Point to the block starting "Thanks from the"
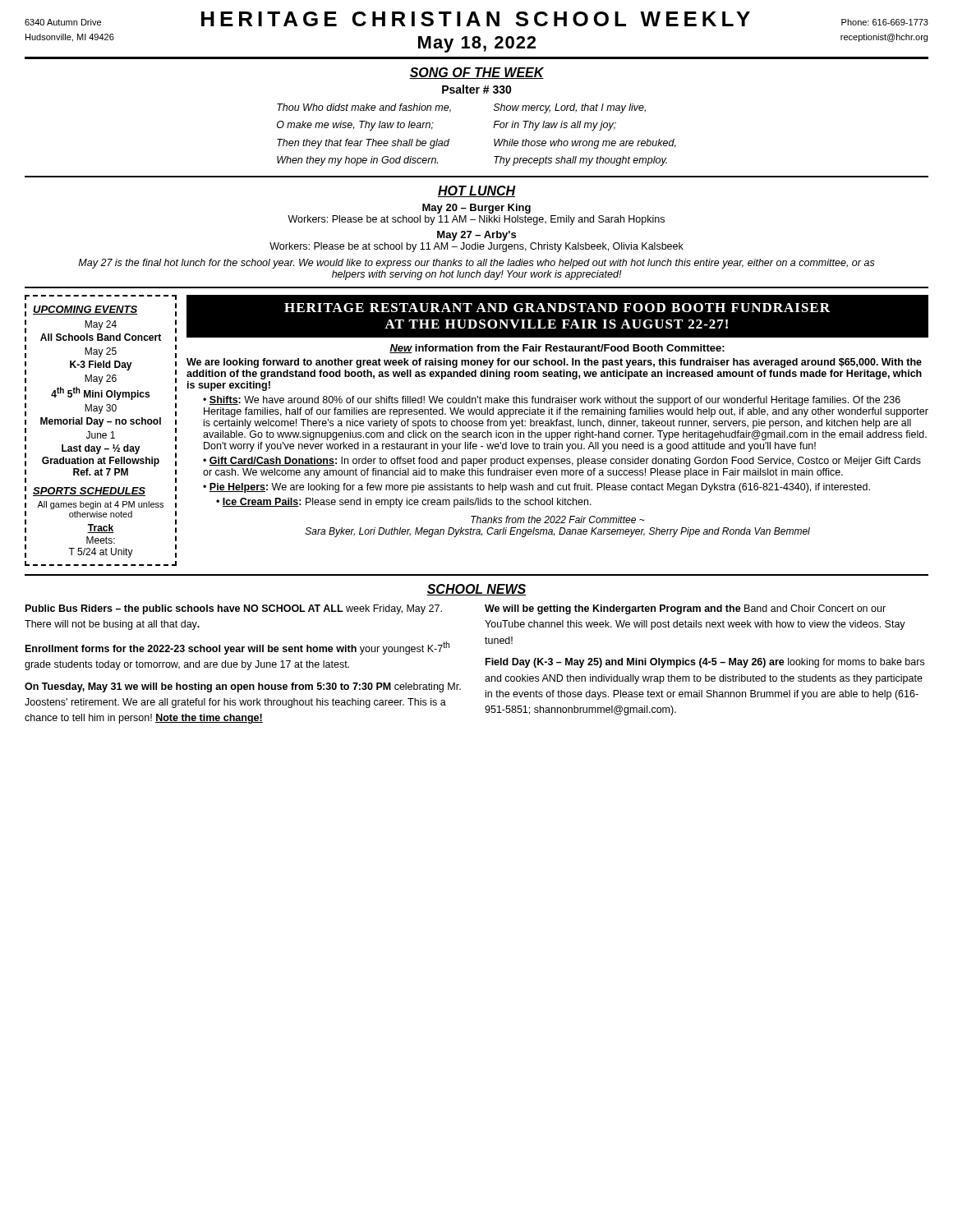953x1232 pixels. 557,526
